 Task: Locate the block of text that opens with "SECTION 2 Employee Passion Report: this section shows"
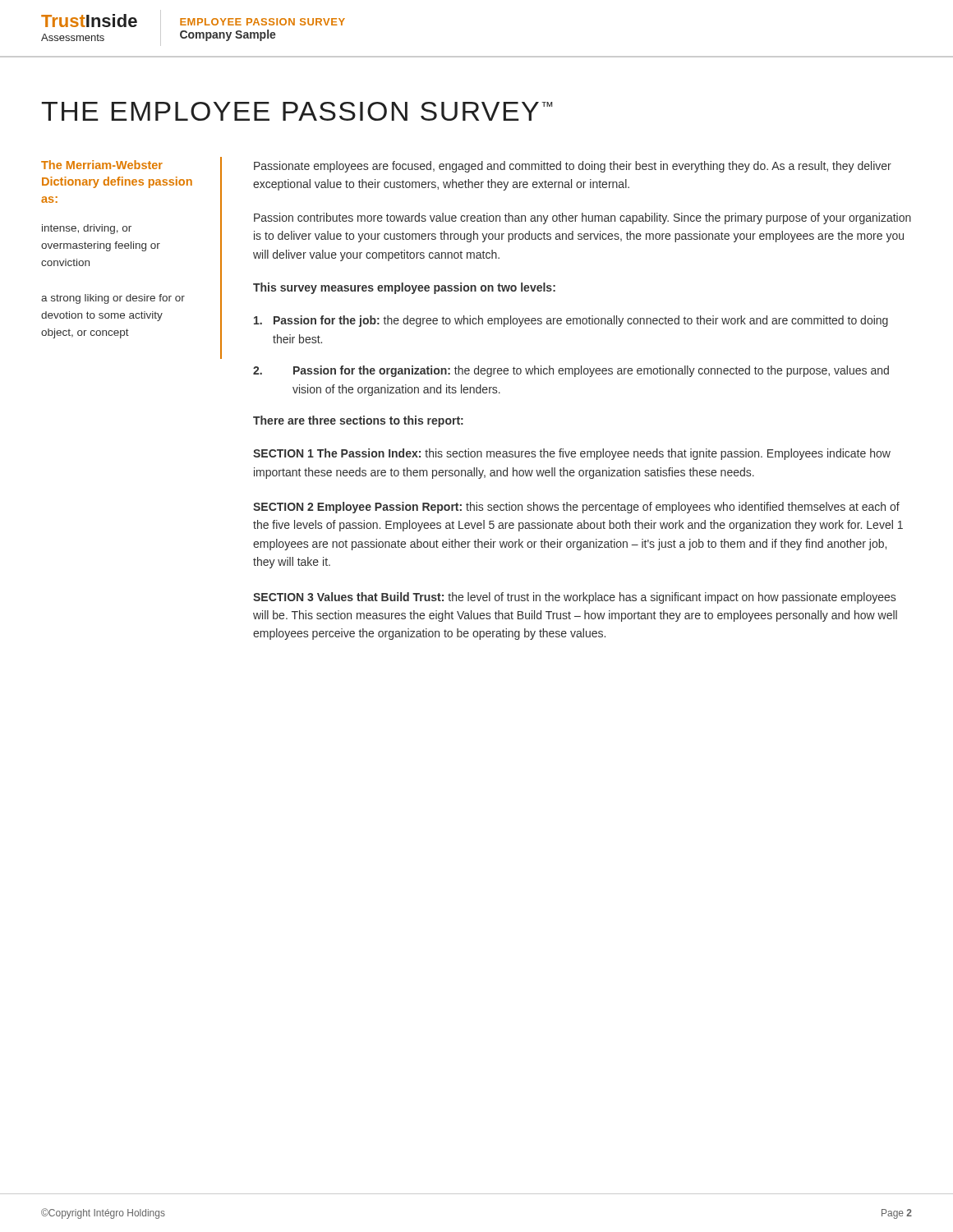coord(582,535)
